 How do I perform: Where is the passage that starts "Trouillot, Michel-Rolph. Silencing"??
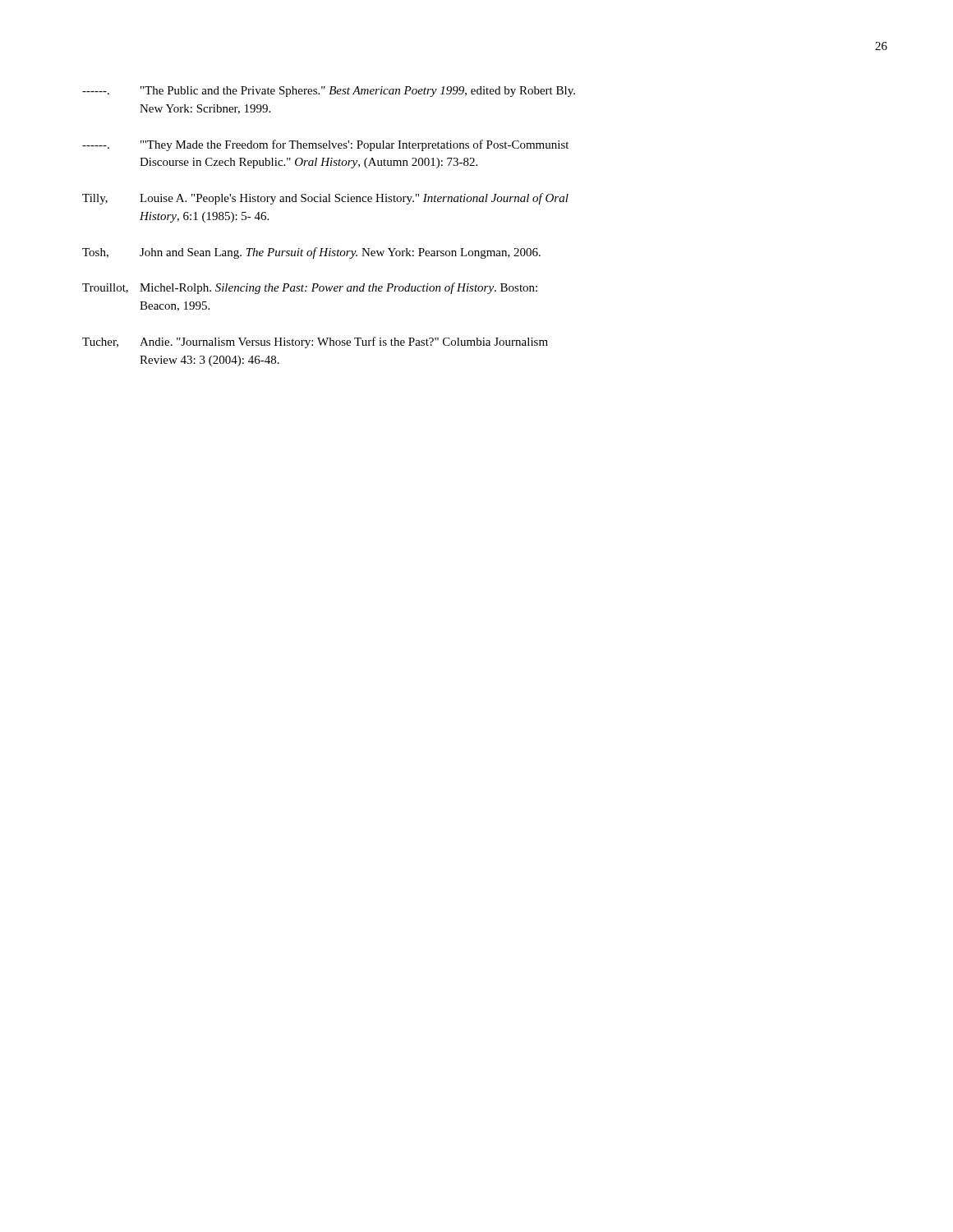tap(310, 297)
